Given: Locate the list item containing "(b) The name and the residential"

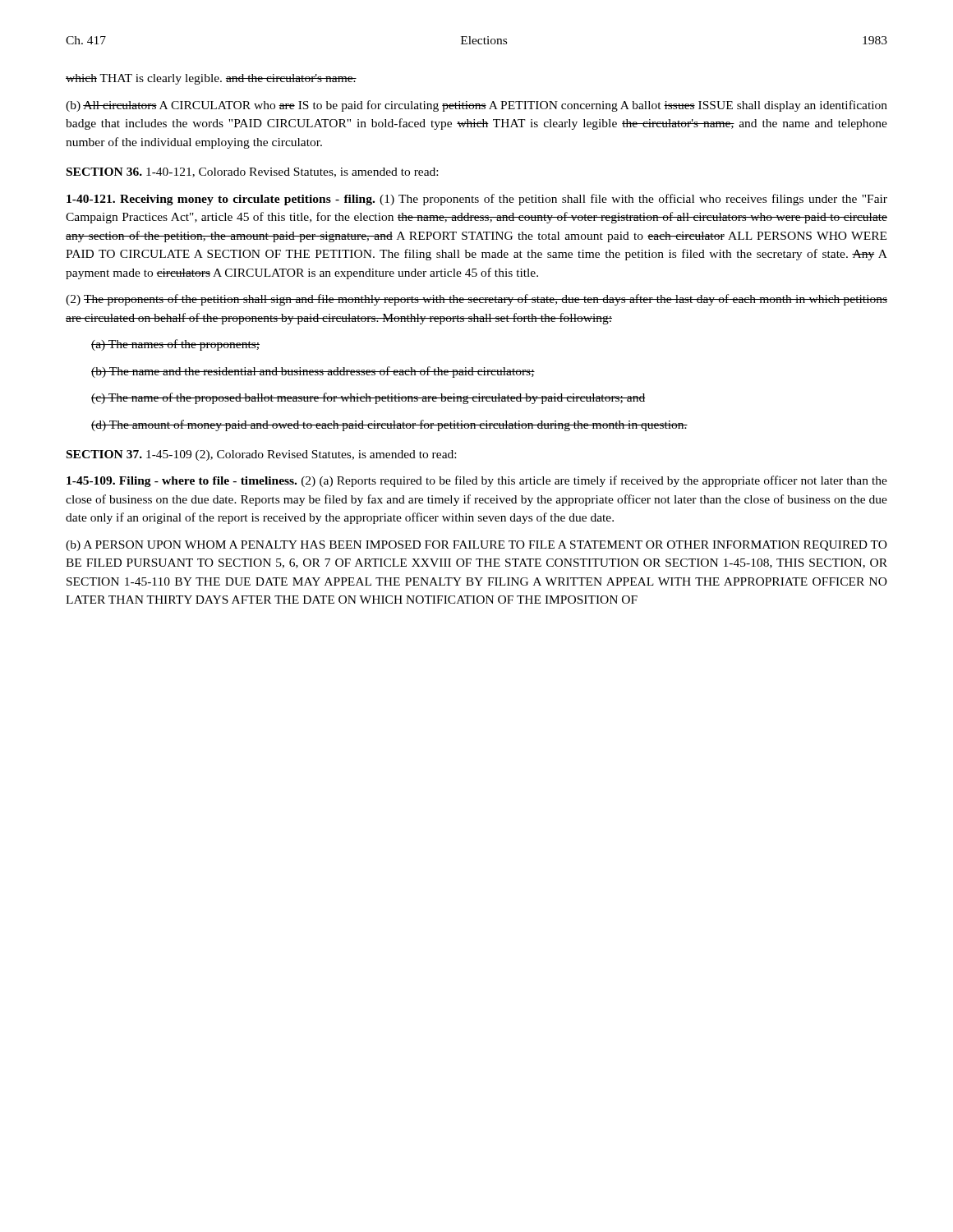Looking at the screenshot, I should pos(313,370).
